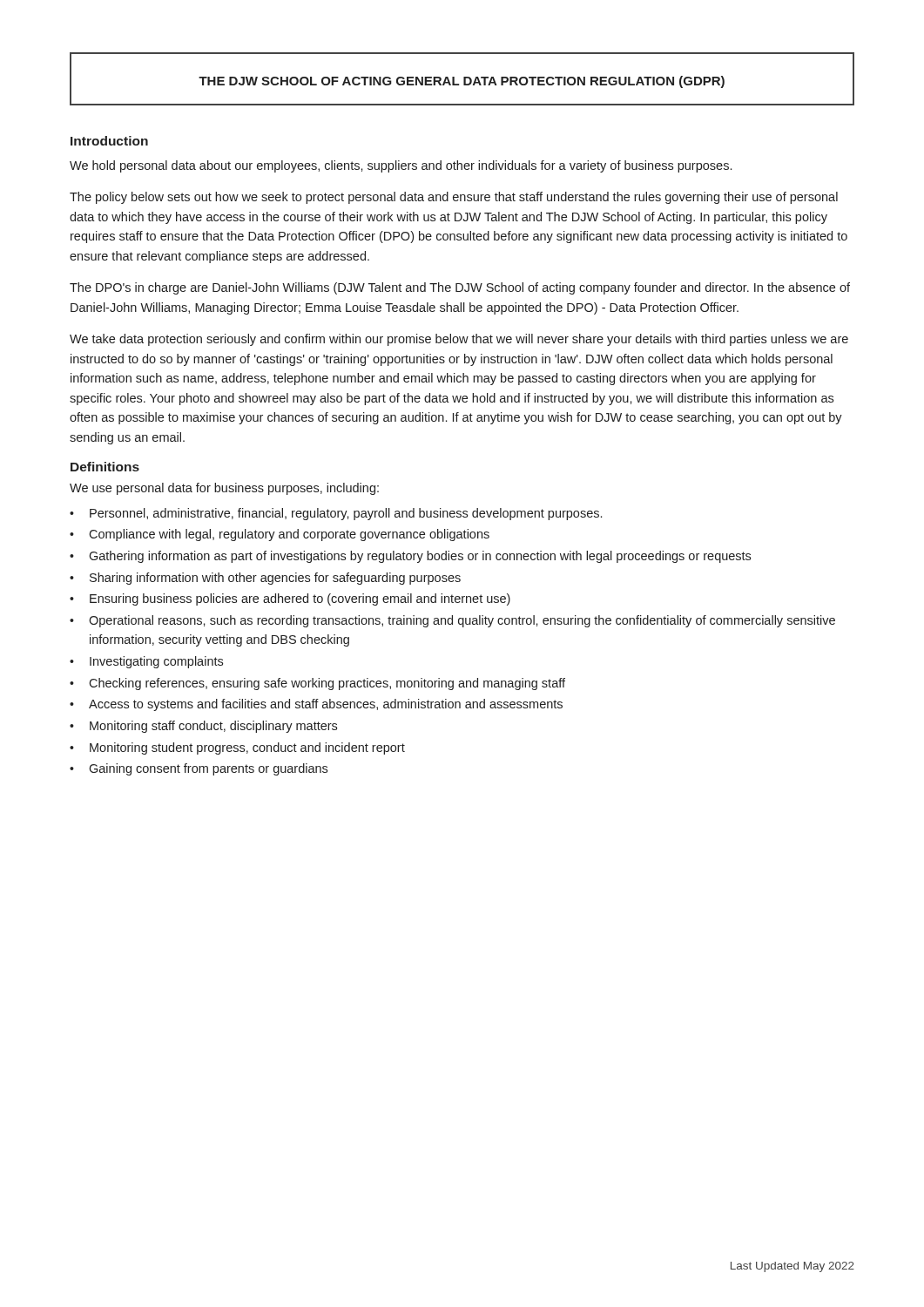Locate the region starting "The policy below sets"
924x1307 pixels.
459,227
